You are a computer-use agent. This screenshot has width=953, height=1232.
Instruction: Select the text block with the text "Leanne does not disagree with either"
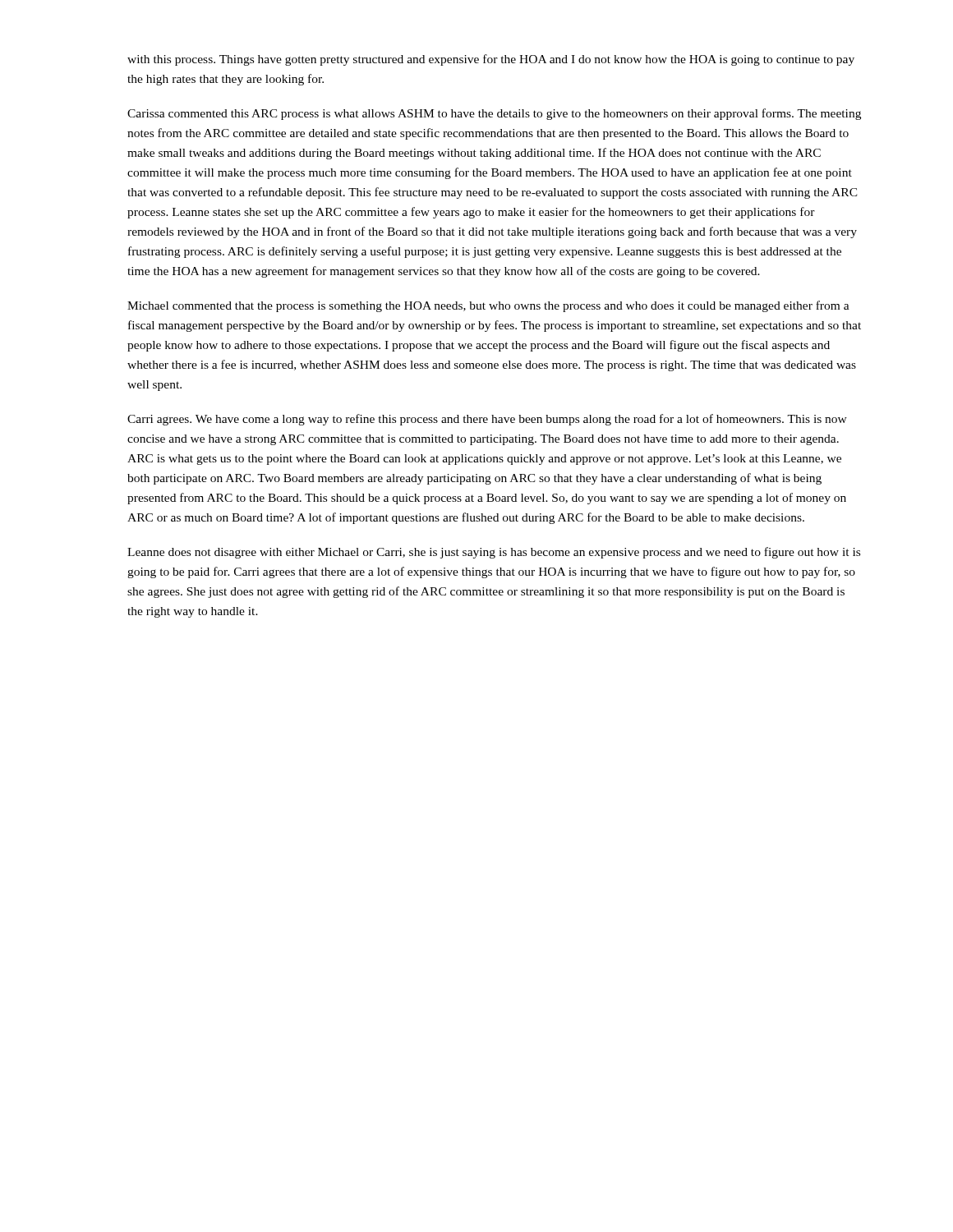(494, 581)
